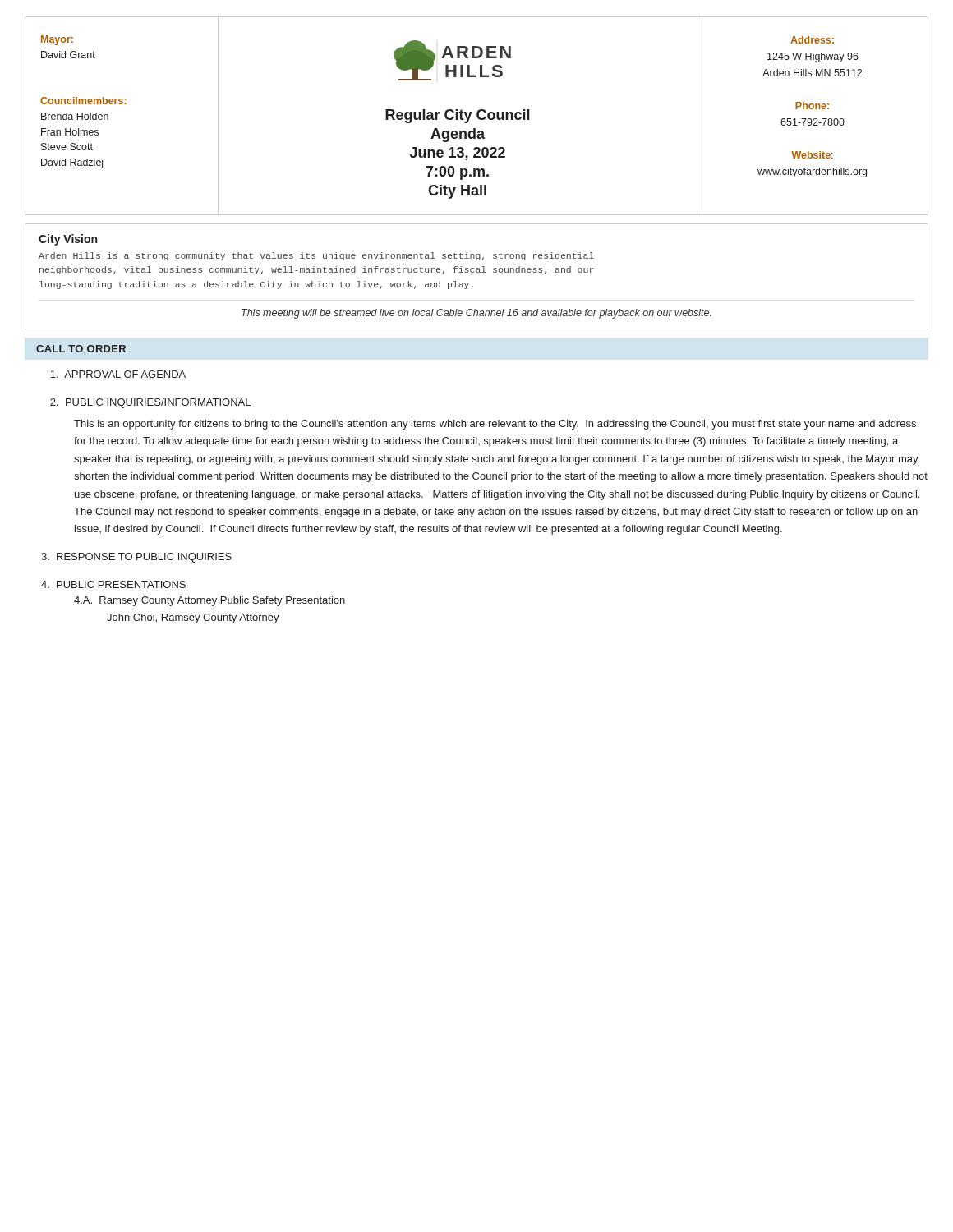Image resolution: width=953 pixels, height=1232 pixels.
Task: Find the block on this page that starts "Mayor: David Grant Councilmembers: Brenda Holden"
Action: 84,101
